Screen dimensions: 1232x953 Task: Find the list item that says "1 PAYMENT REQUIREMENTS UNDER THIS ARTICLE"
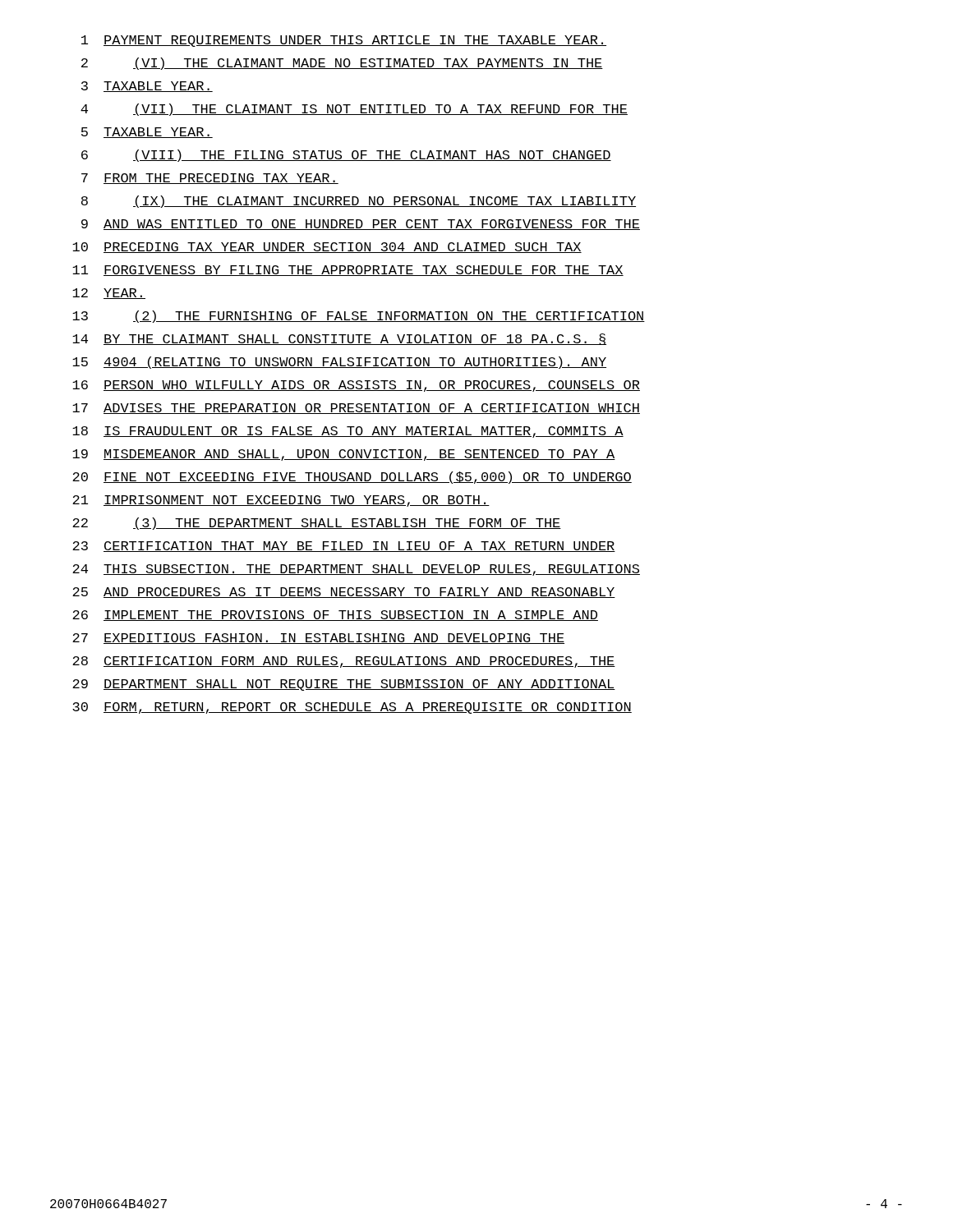(476, 41)
